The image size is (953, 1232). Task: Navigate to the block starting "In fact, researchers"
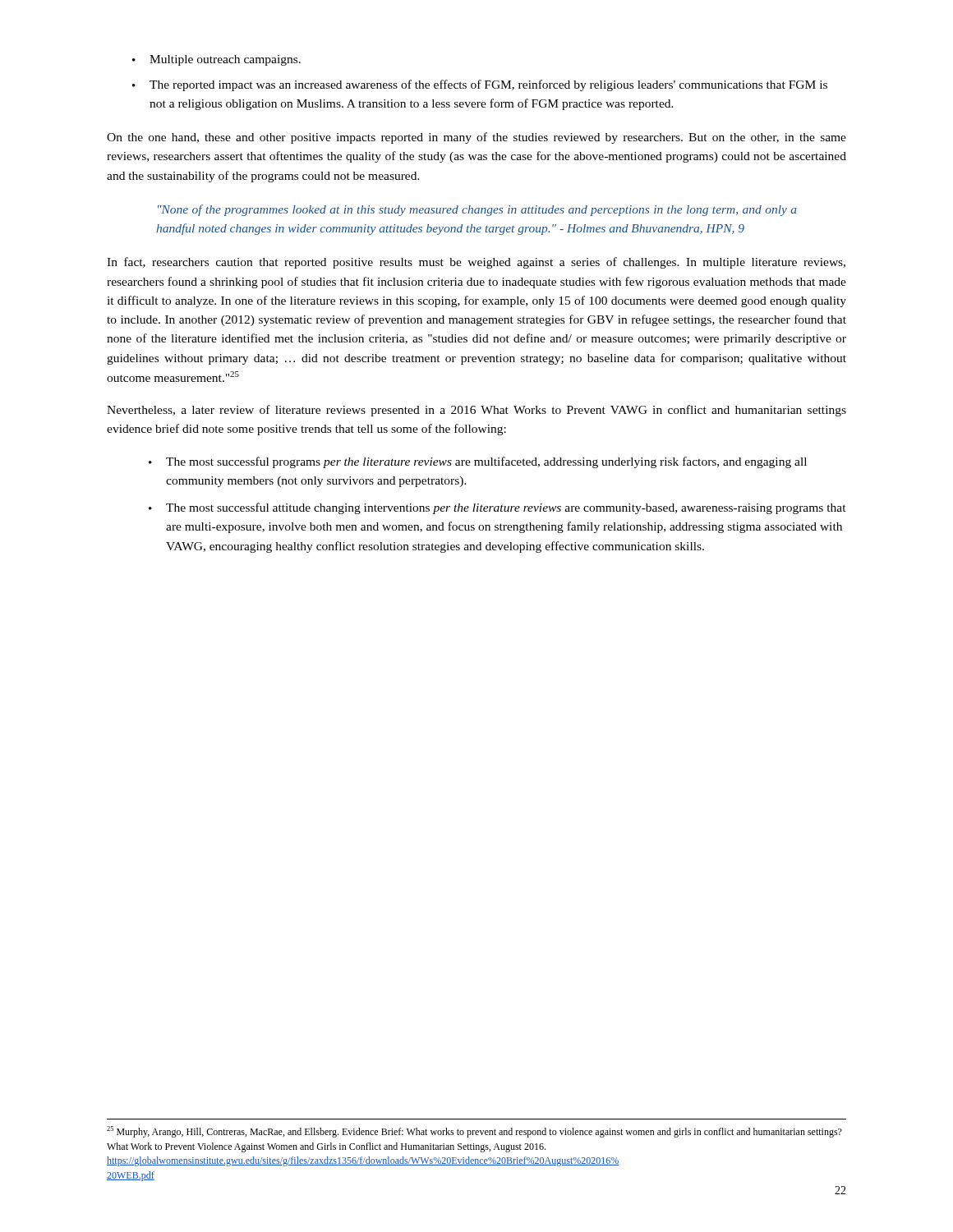(x=476, y=320)
